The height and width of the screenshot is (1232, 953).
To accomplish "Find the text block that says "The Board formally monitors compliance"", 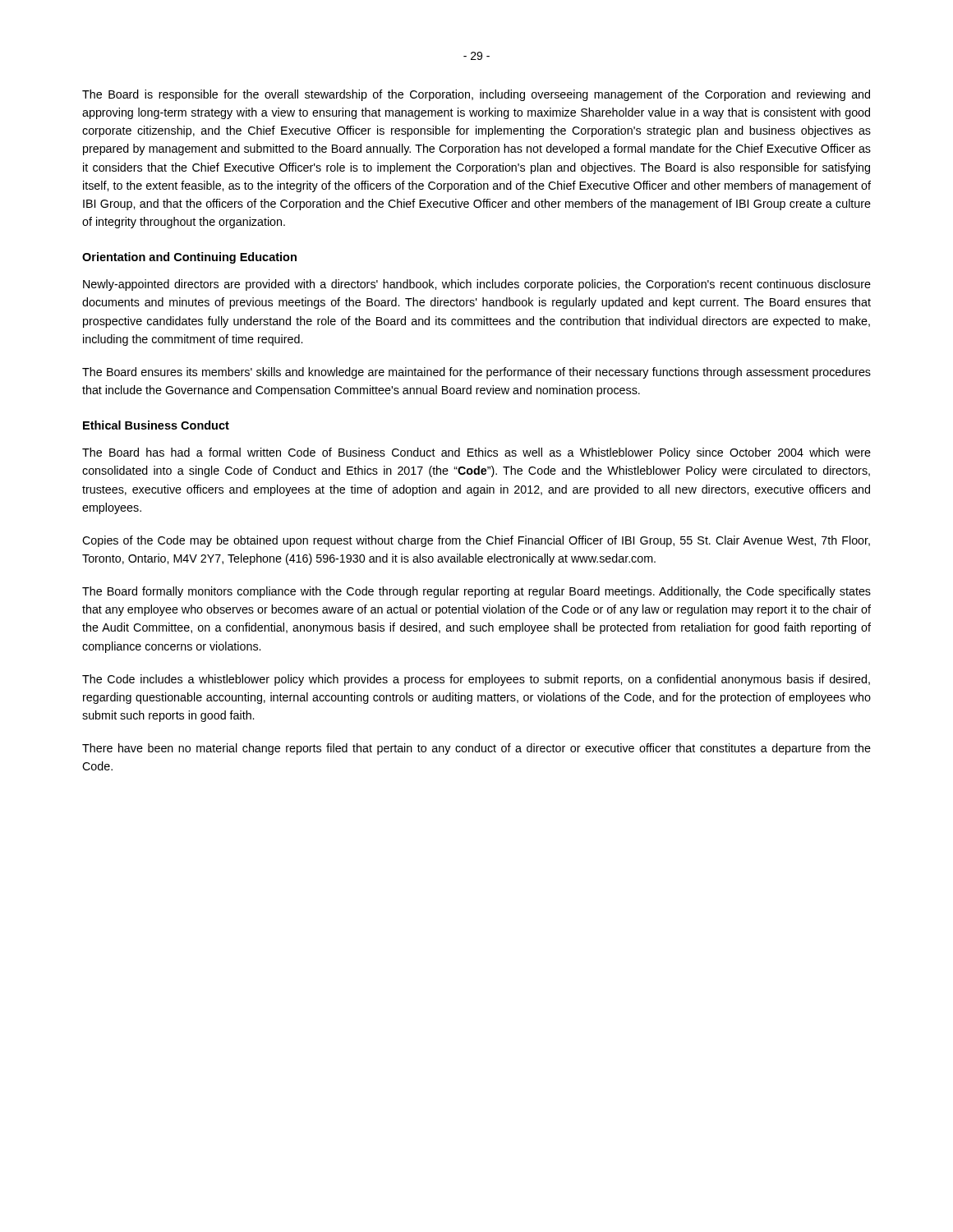I will 476,619.
